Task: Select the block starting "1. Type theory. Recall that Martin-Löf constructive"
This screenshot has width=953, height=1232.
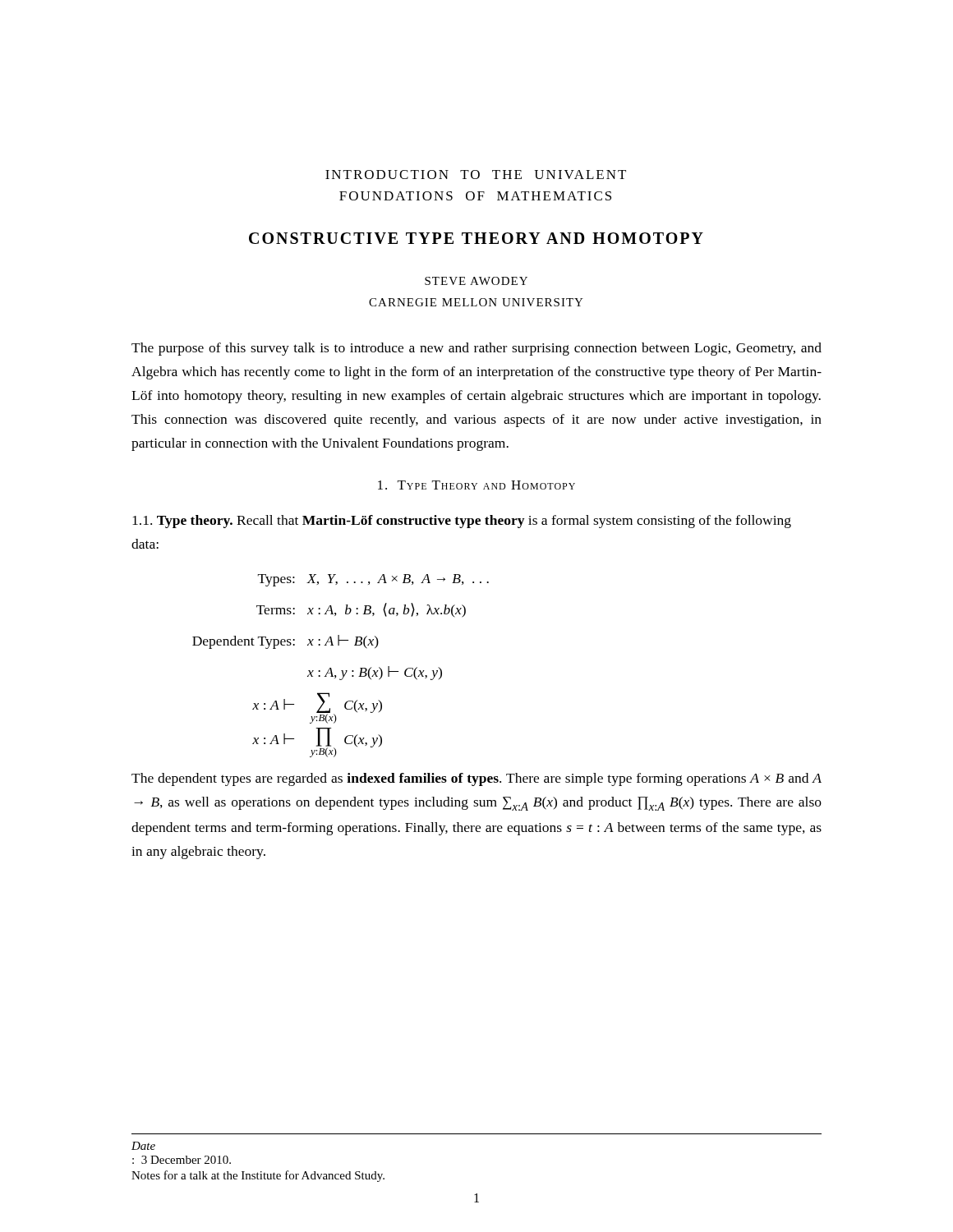Action: pyautogui.click(x=461, y=532)
